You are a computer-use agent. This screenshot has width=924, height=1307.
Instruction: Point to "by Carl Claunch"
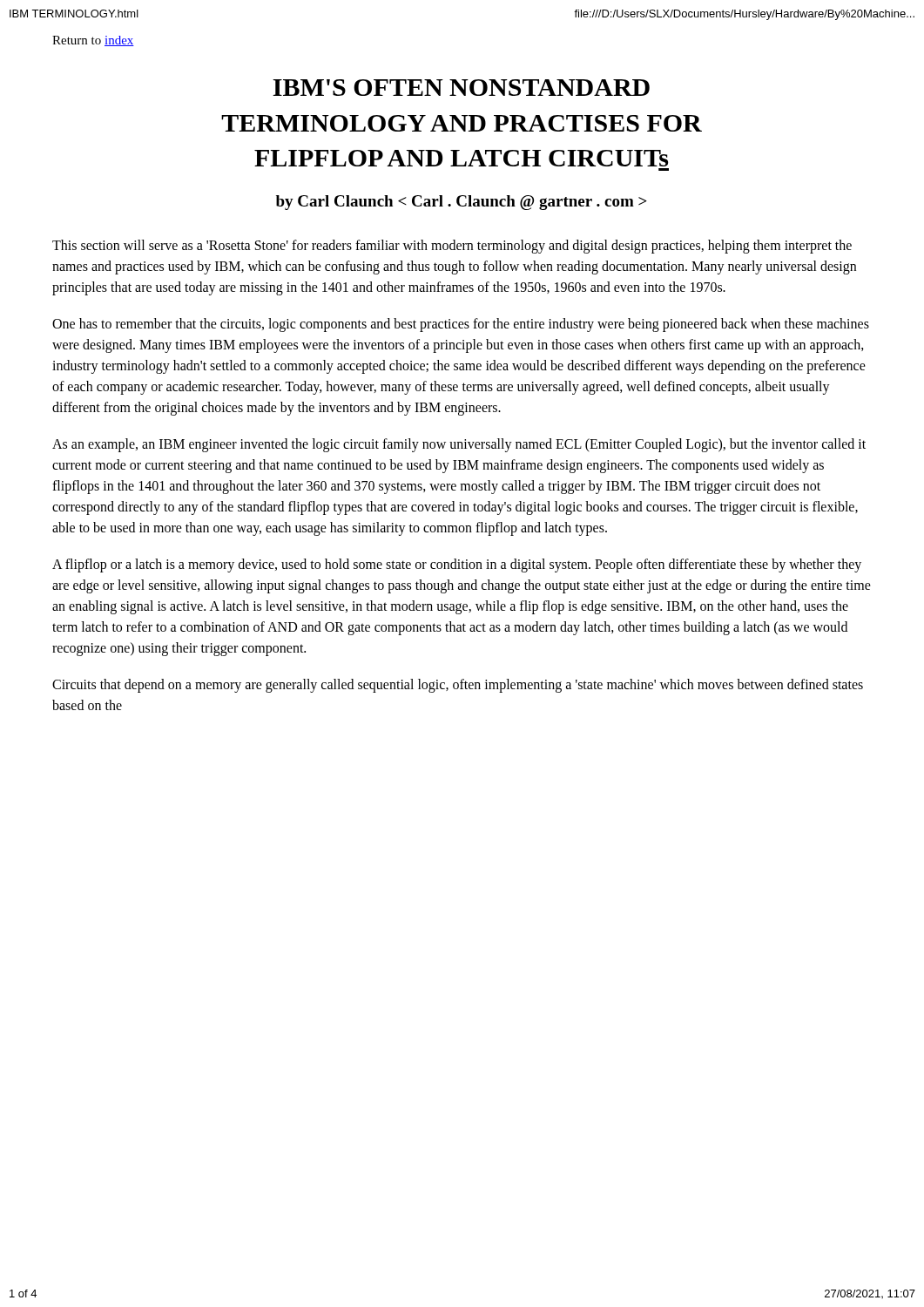point(462,200)
